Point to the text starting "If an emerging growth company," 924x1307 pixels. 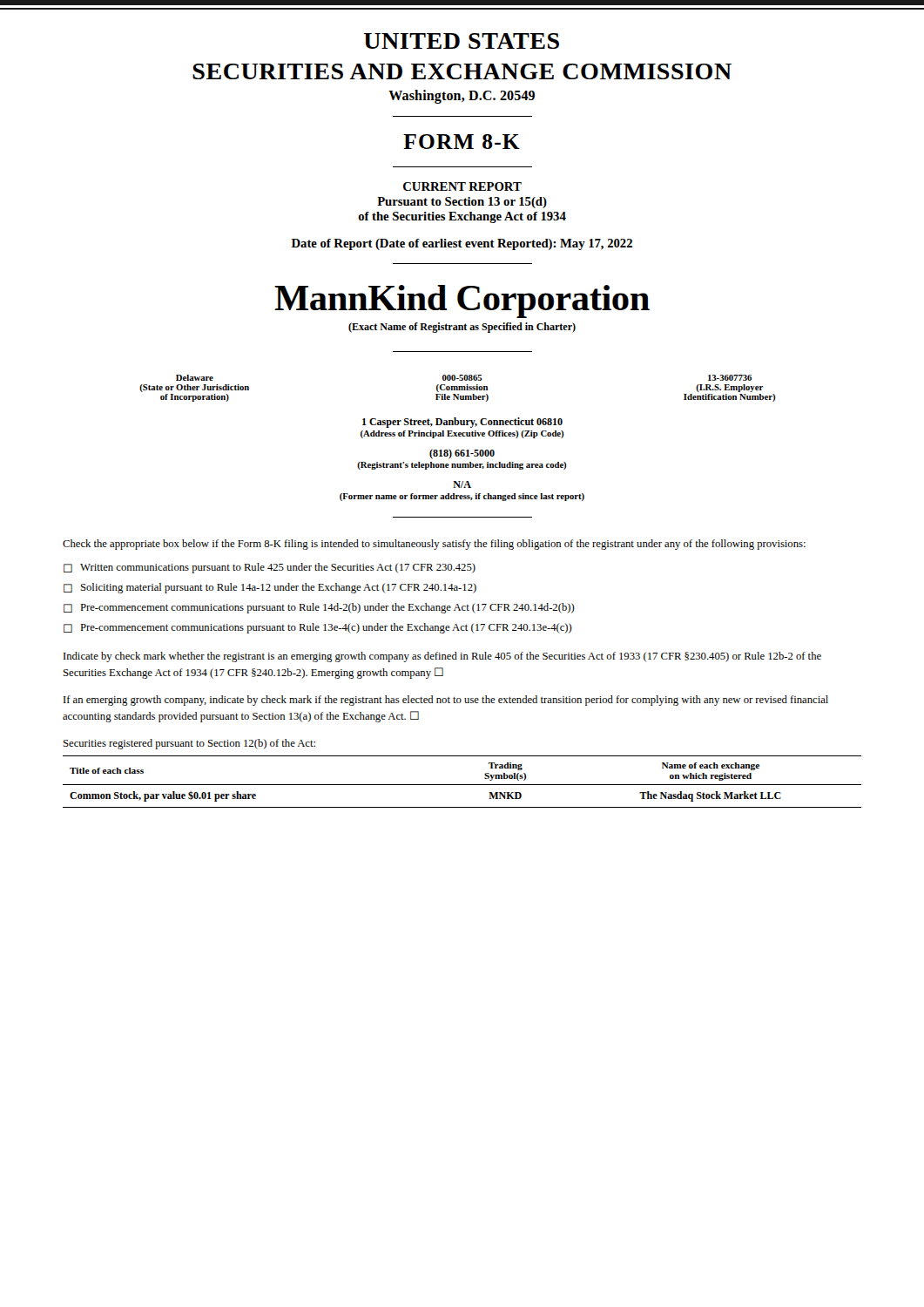(x=446, y=708)
